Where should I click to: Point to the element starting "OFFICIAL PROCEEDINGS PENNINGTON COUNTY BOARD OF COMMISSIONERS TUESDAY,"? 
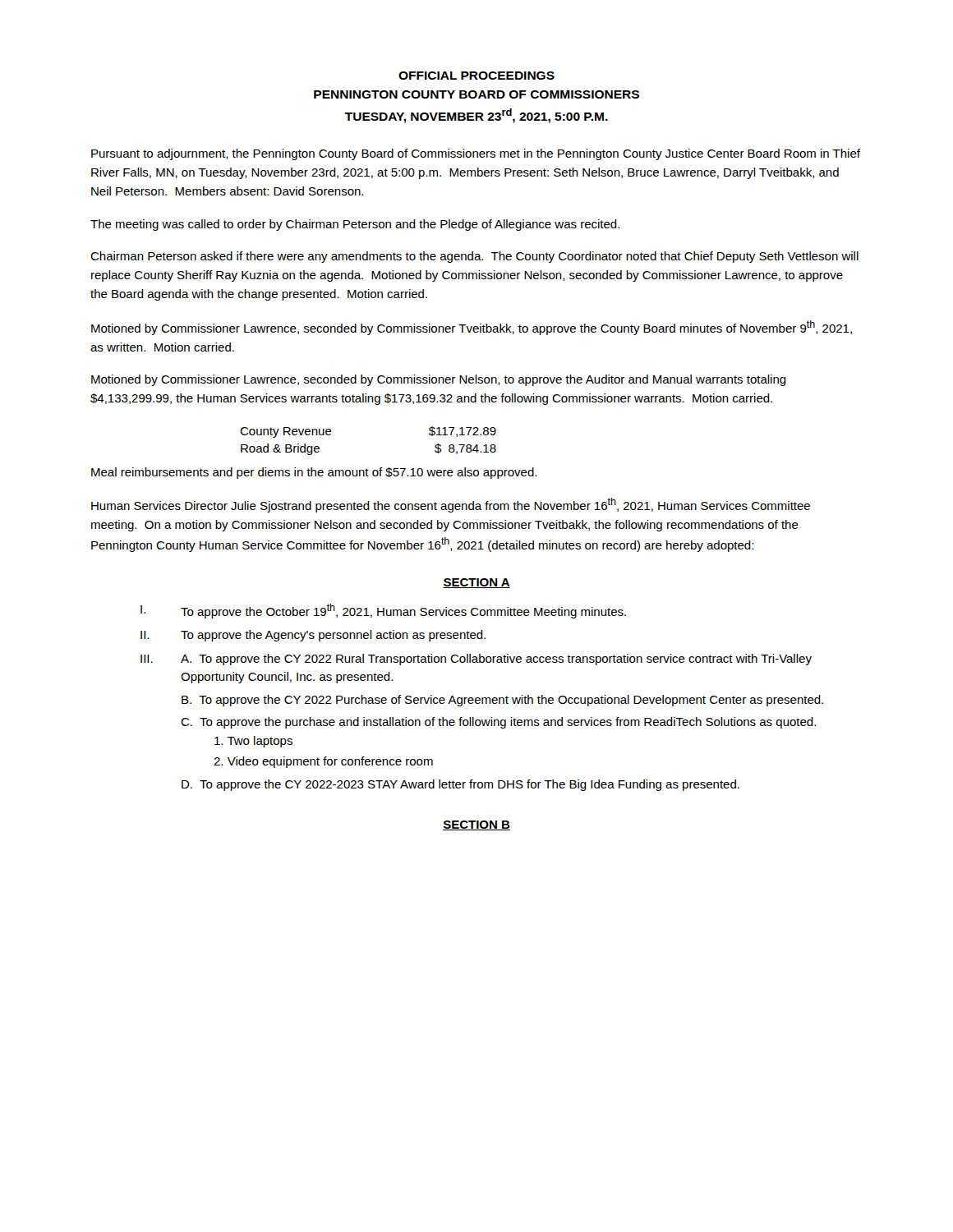(x=476, y=96)
